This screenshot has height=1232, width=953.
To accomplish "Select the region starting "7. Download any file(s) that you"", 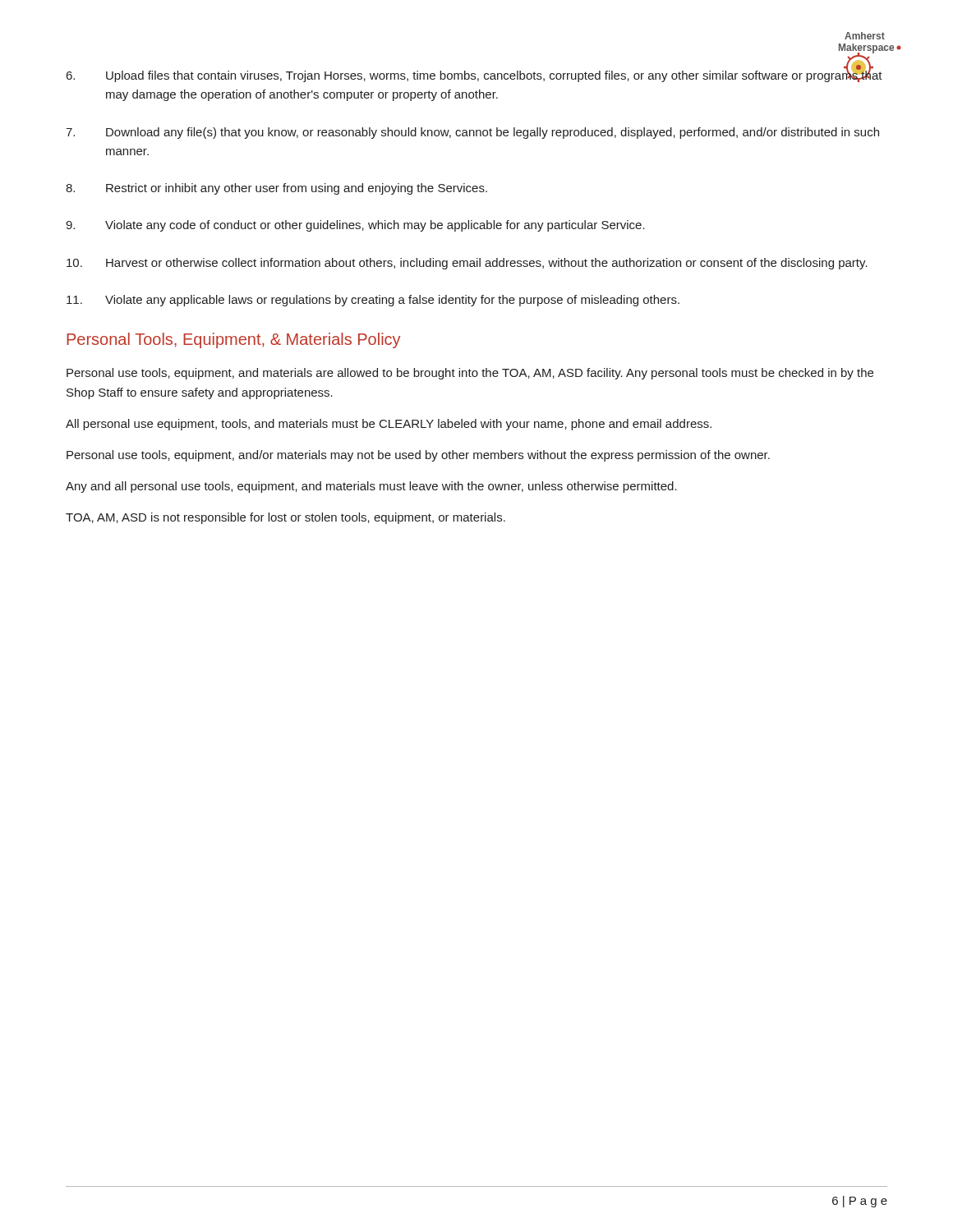I will pyautogui.click(x=476, y=141).
